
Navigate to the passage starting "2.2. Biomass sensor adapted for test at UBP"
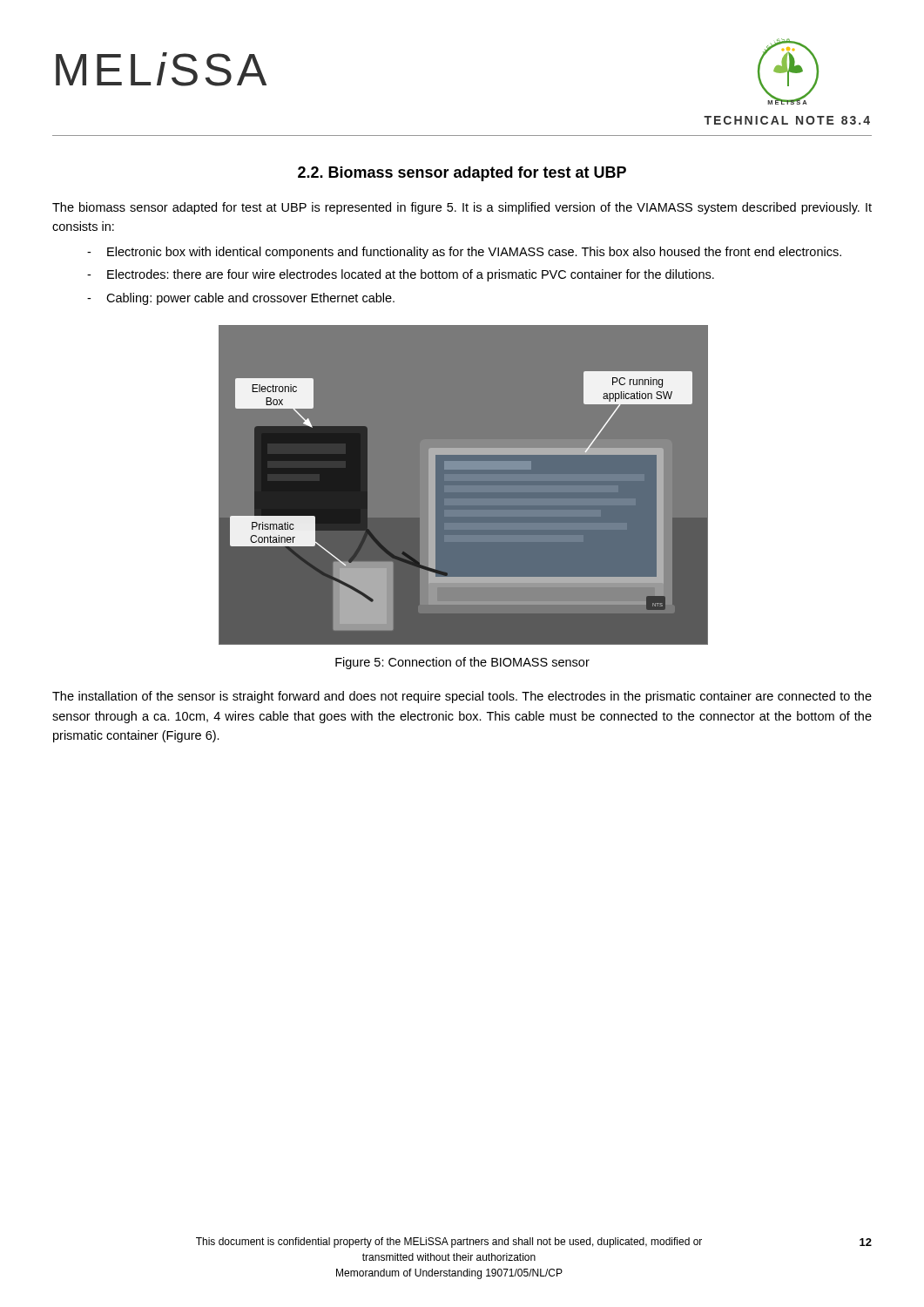pyautogui.click(x=462, y=173)
